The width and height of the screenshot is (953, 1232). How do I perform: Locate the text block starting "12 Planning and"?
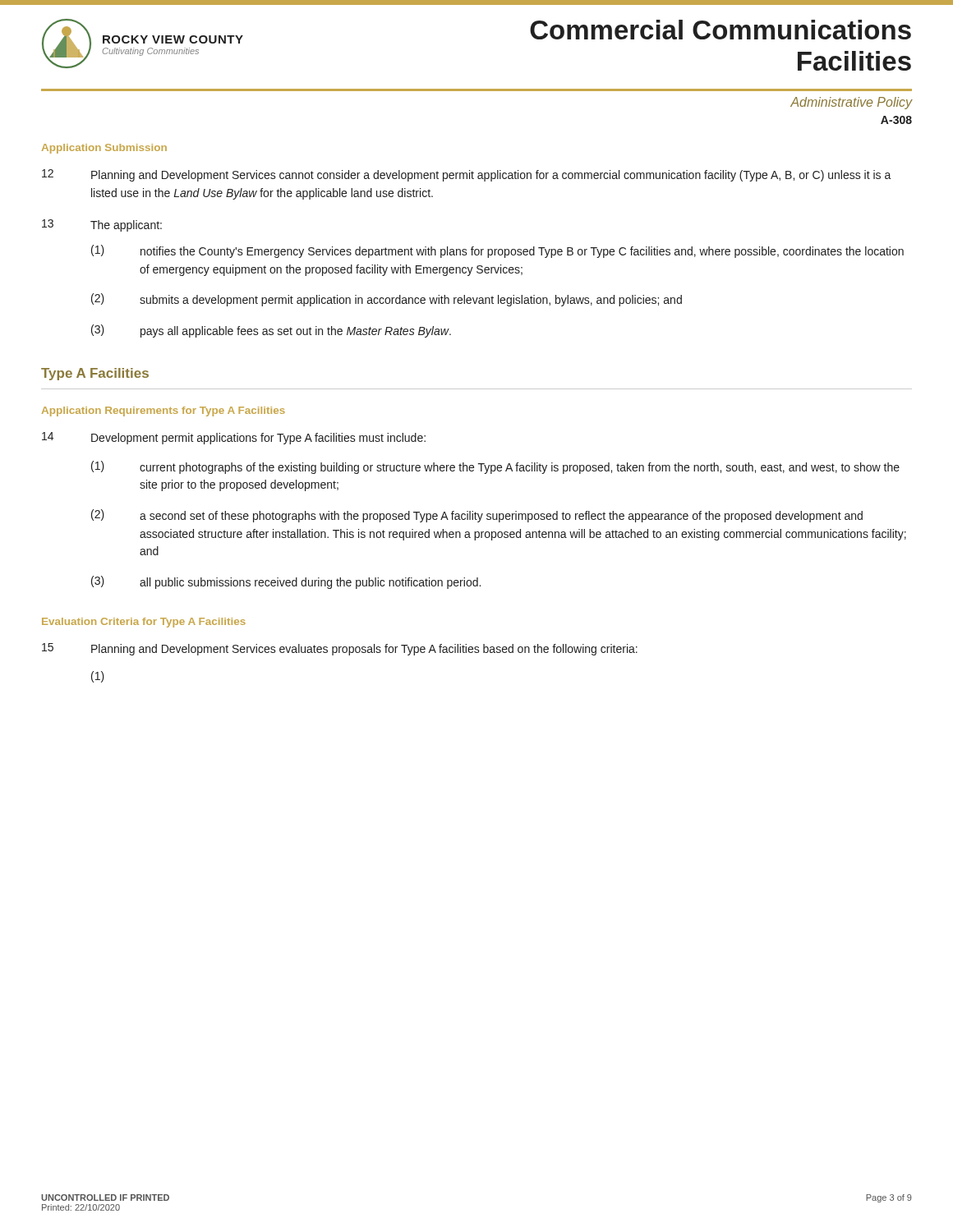tap(476, 184)
